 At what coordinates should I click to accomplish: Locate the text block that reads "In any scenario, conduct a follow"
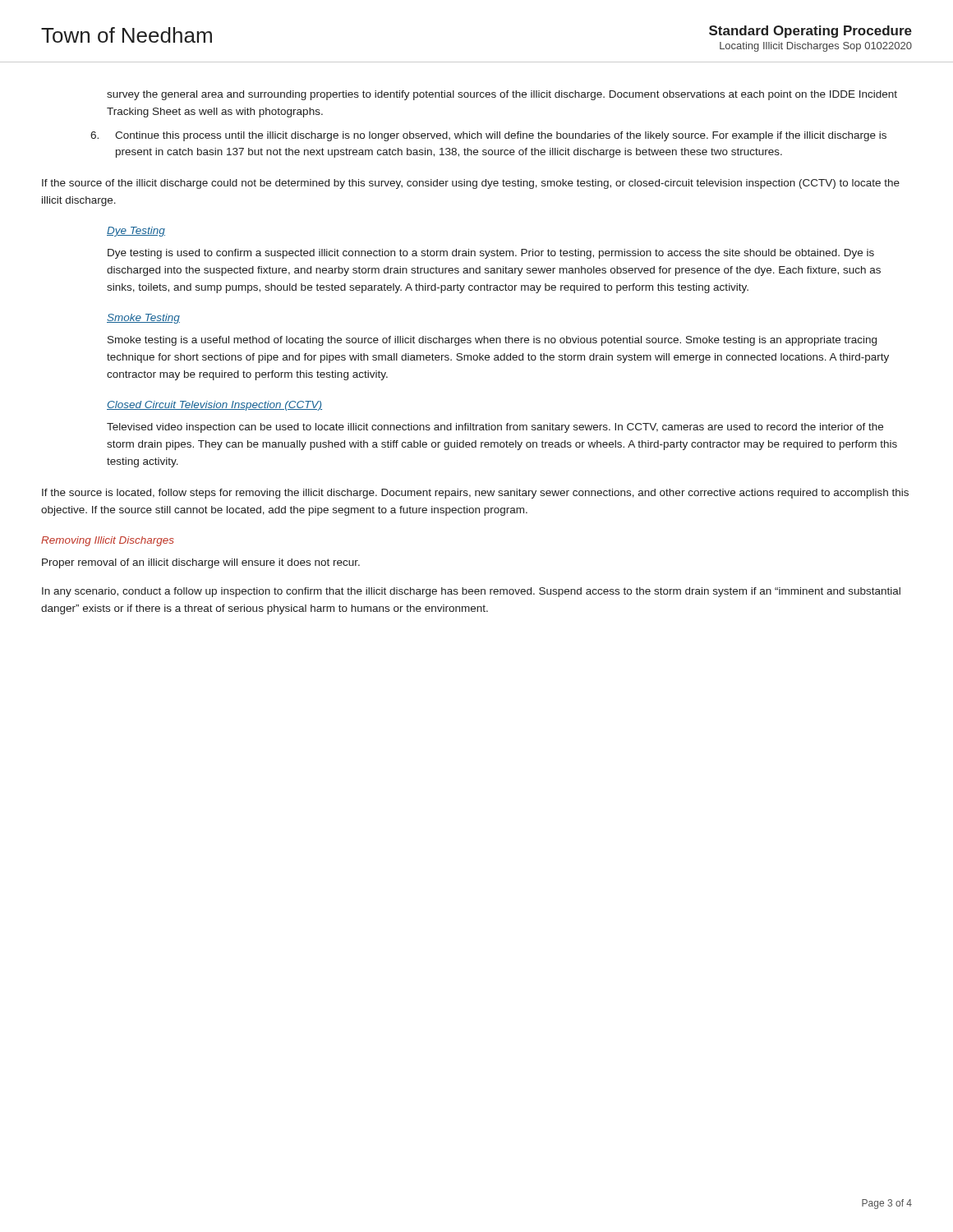coord(471,600)
